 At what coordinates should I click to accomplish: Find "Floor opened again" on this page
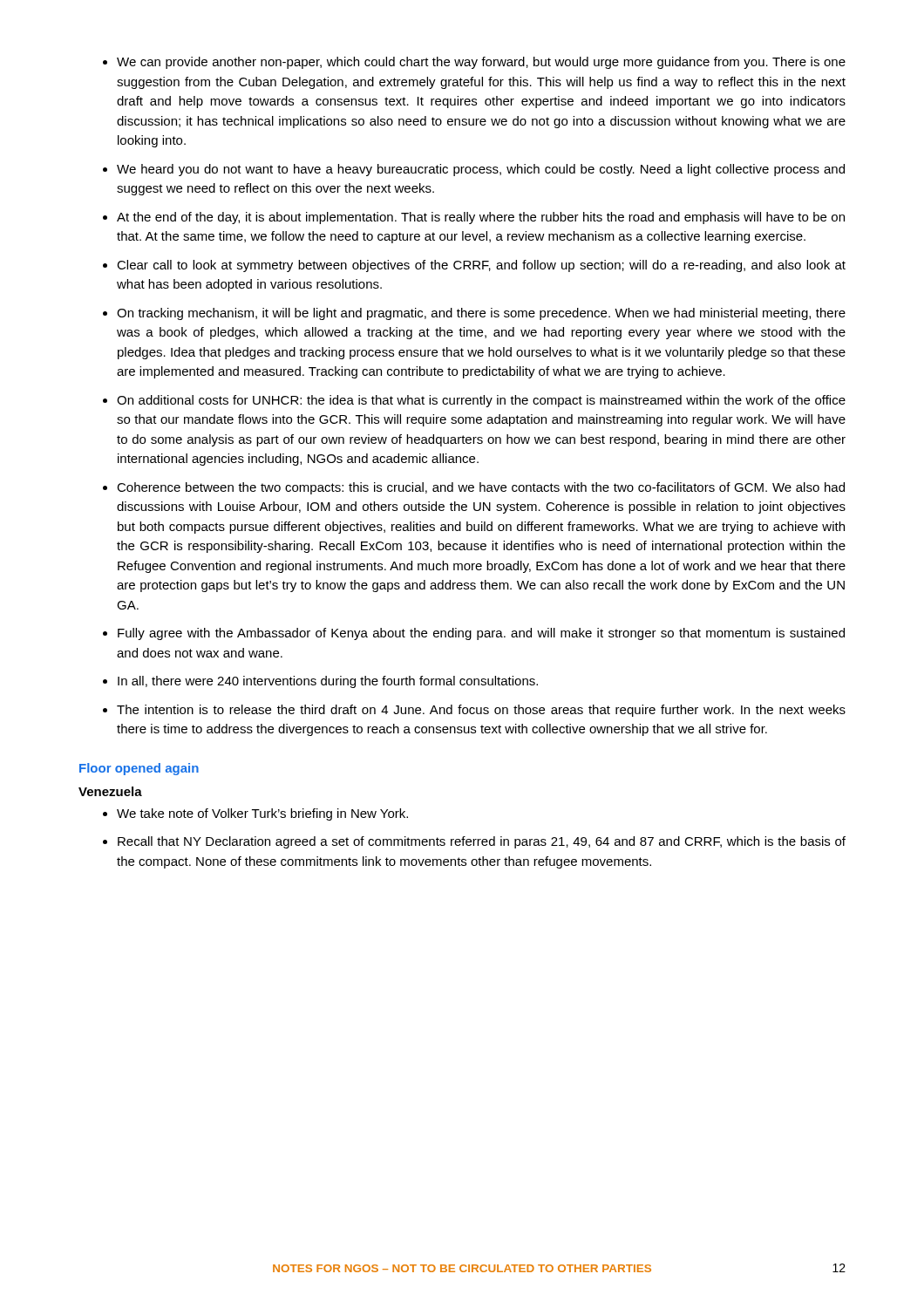pos(139,767)
